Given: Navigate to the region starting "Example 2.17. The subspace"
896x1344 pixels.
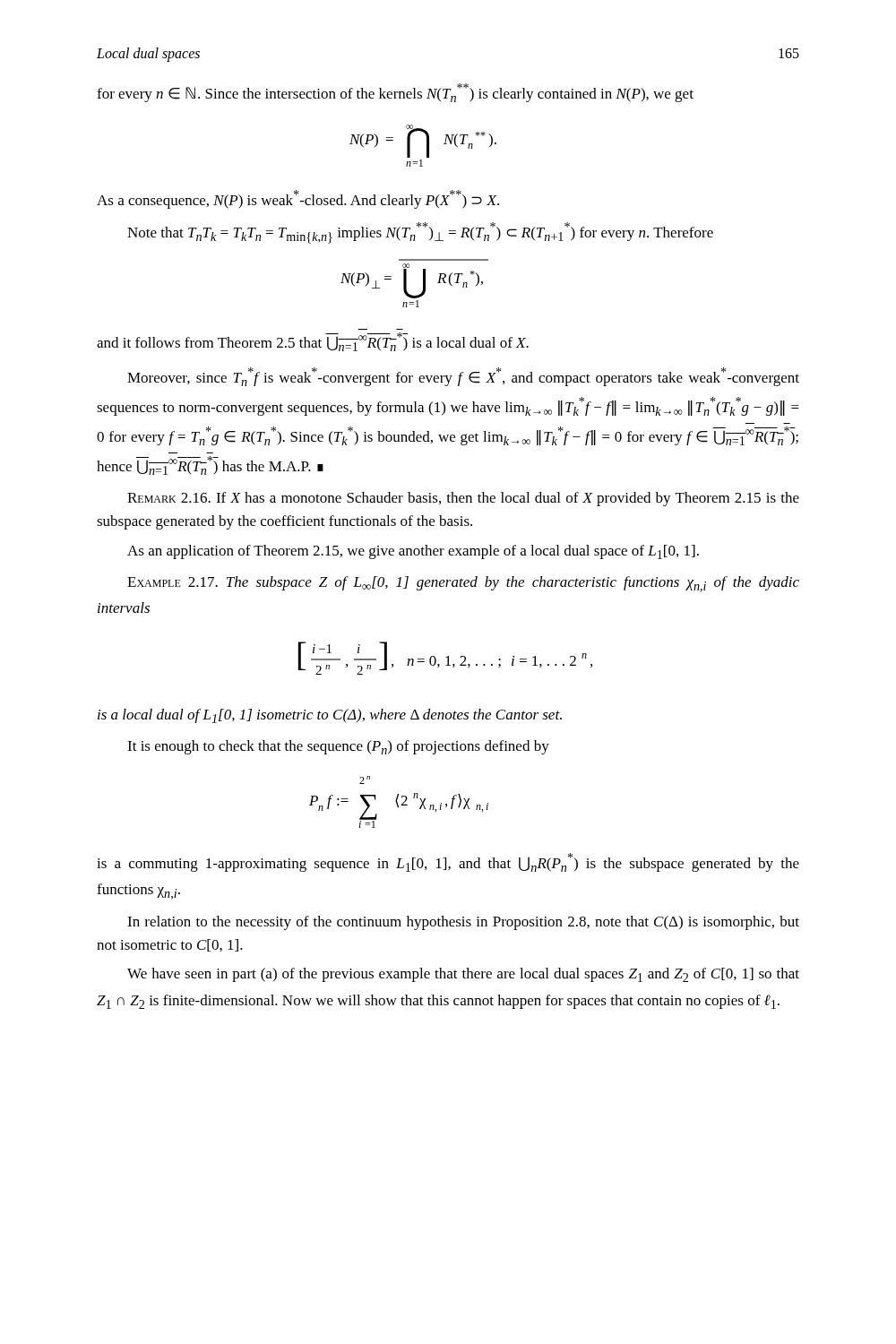Looking at the screenshot, I should click(448, 595).
